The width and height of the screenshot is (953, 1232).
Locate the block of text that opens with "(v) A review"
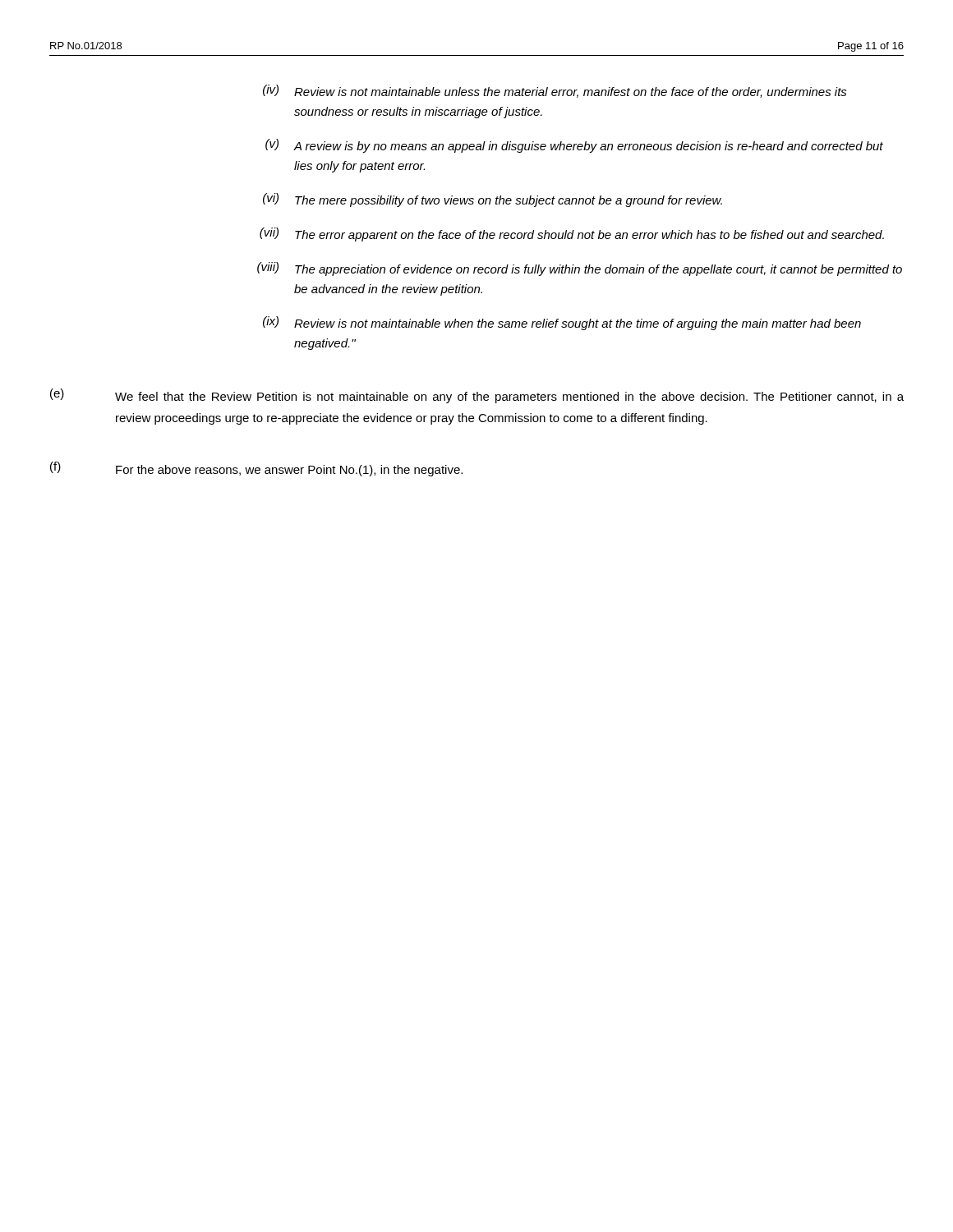tap(559, 156)
